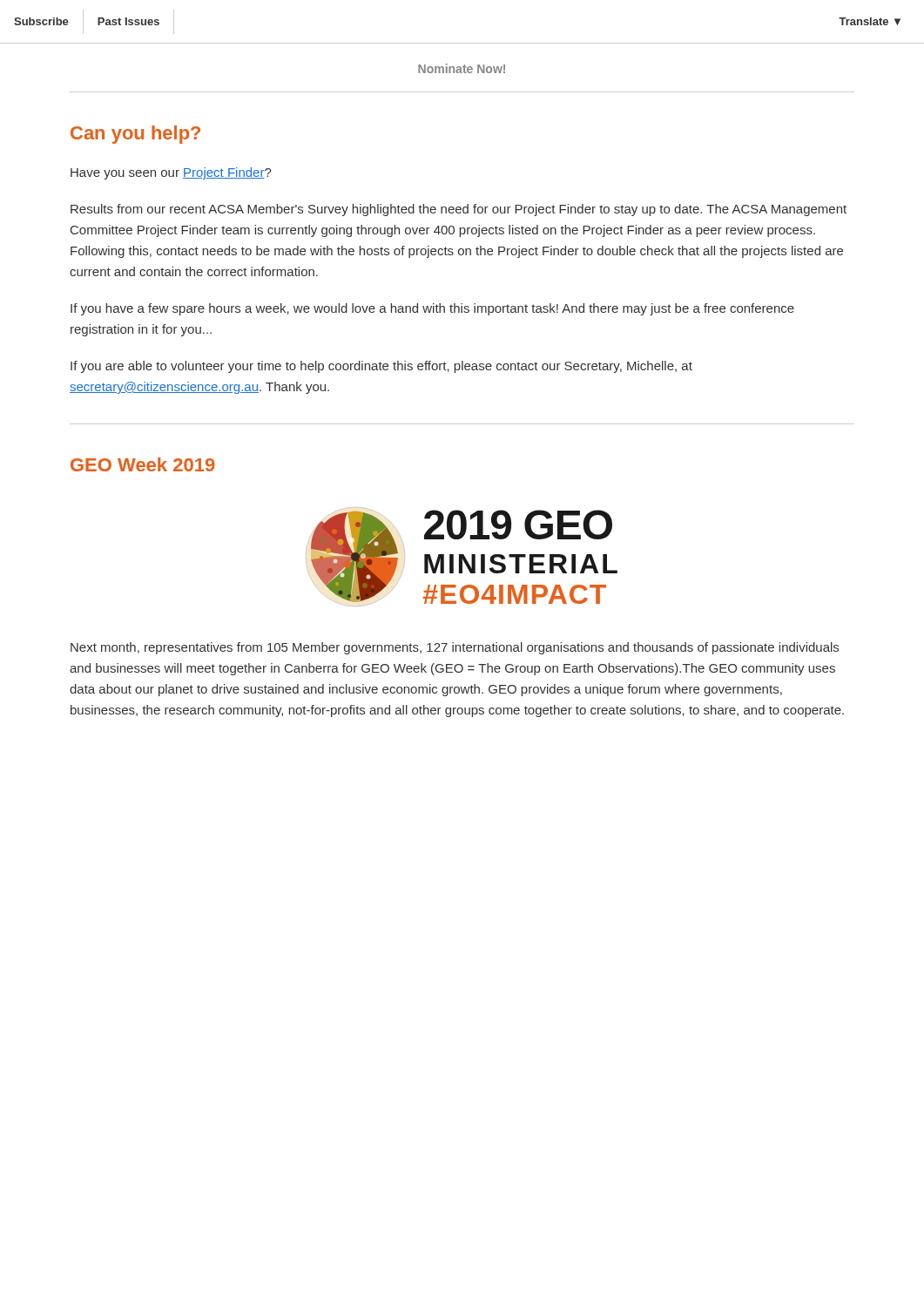Screen dimensions: 1307x924
Task: Find the block on this page that starts "If you have a few spare"
Action: tap(432, 318)
